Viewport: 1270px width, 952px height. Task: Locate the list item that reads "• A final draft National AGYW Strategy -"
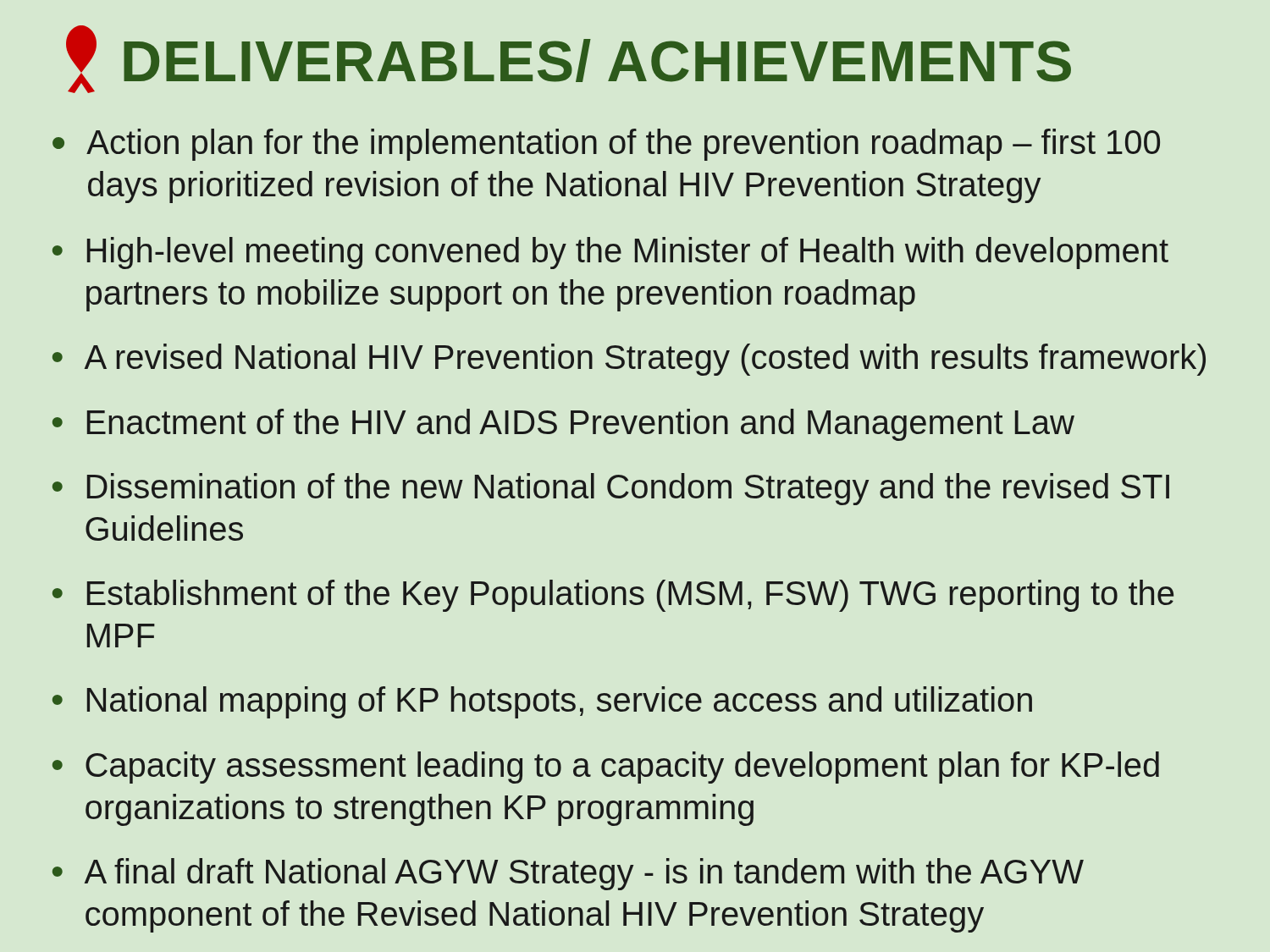point(635,893)
